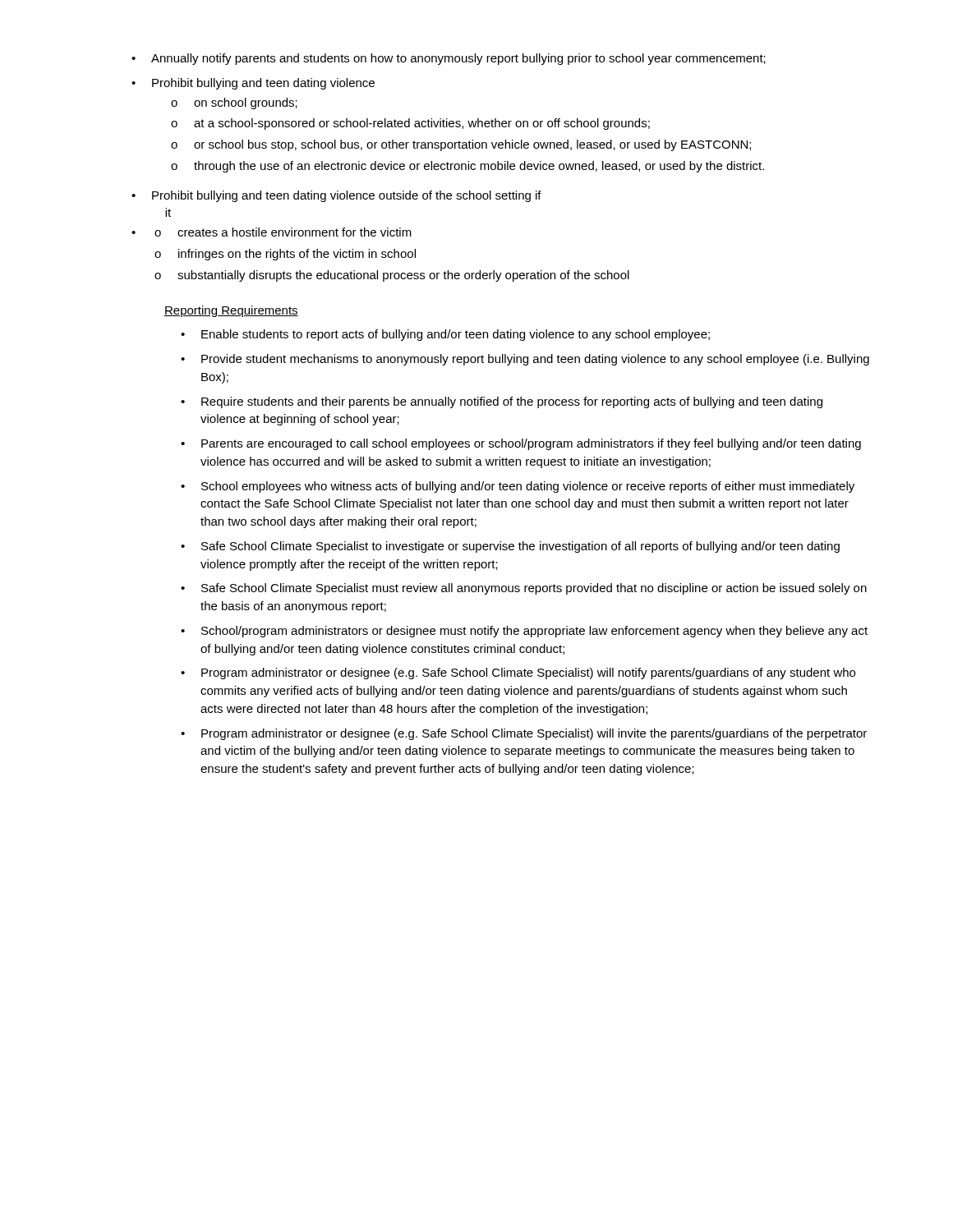Locate the list item that reads "• Require students and their parents be annually"
The height and width of the screenshot is (1232, 953).
click(x=526, y=410)
